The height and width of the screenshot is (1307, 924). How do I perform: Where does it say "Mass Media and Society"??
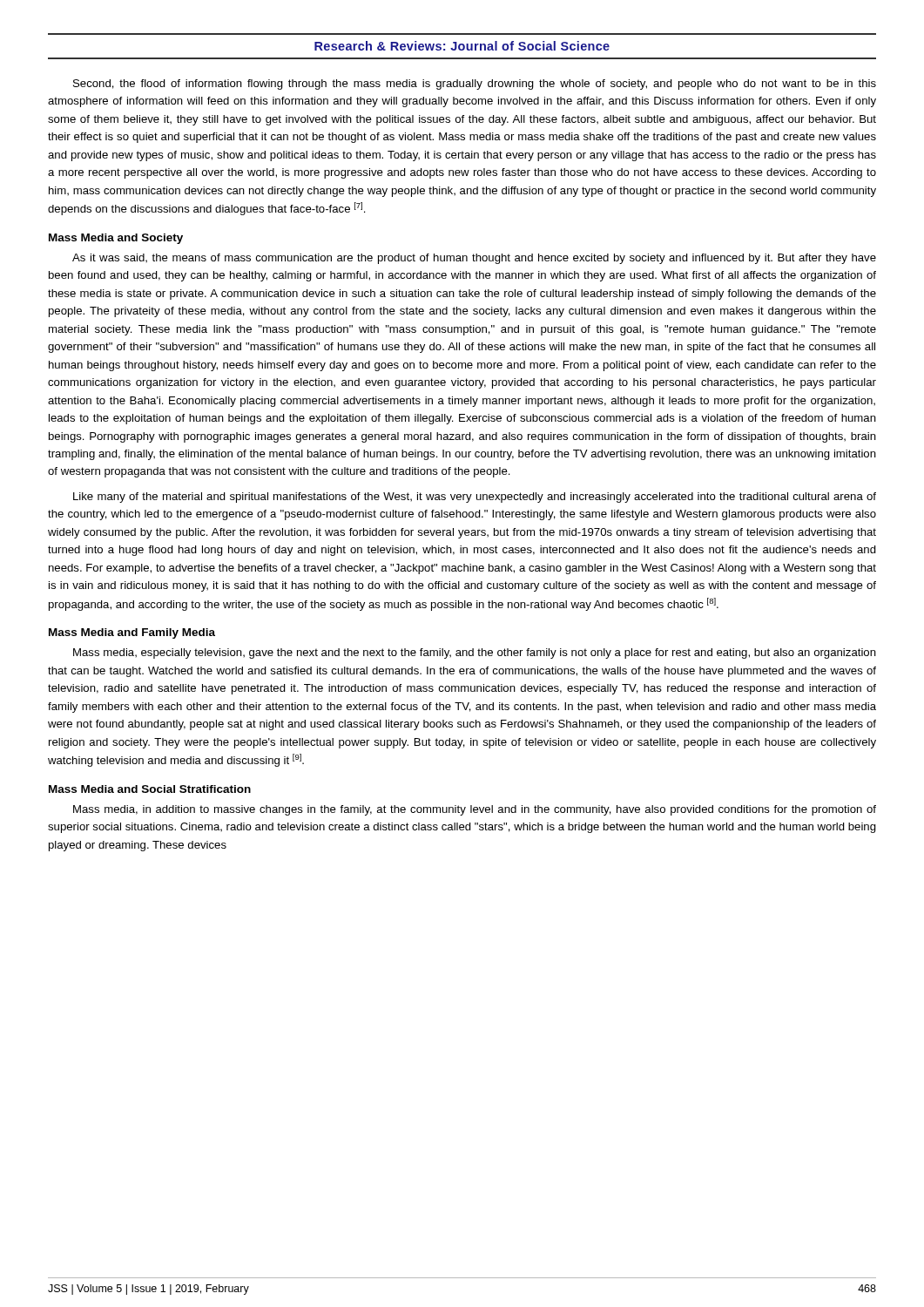click(116, 237)
